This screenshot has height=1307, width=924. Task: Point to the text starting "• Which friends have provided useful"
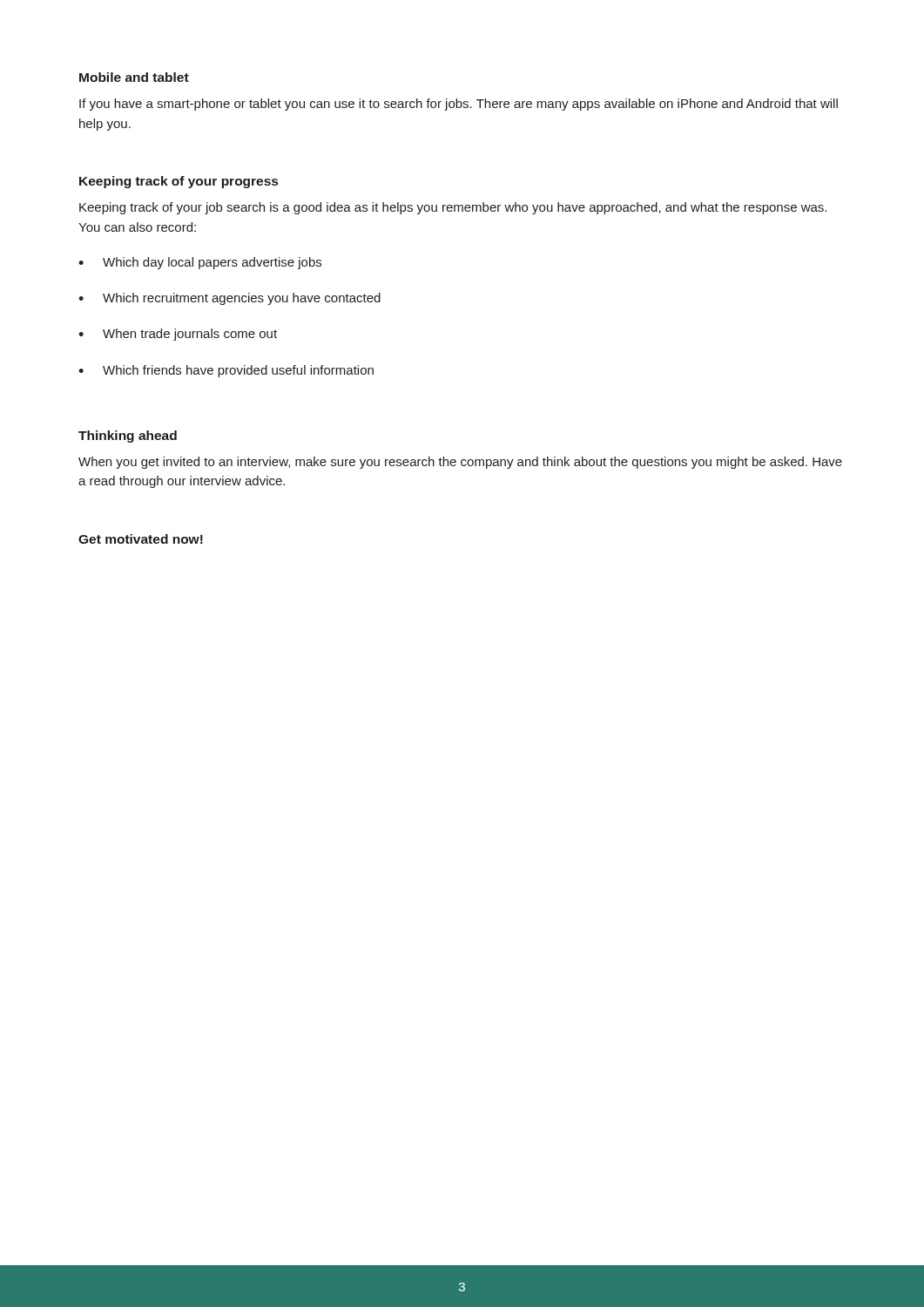(x=226, y=371)
